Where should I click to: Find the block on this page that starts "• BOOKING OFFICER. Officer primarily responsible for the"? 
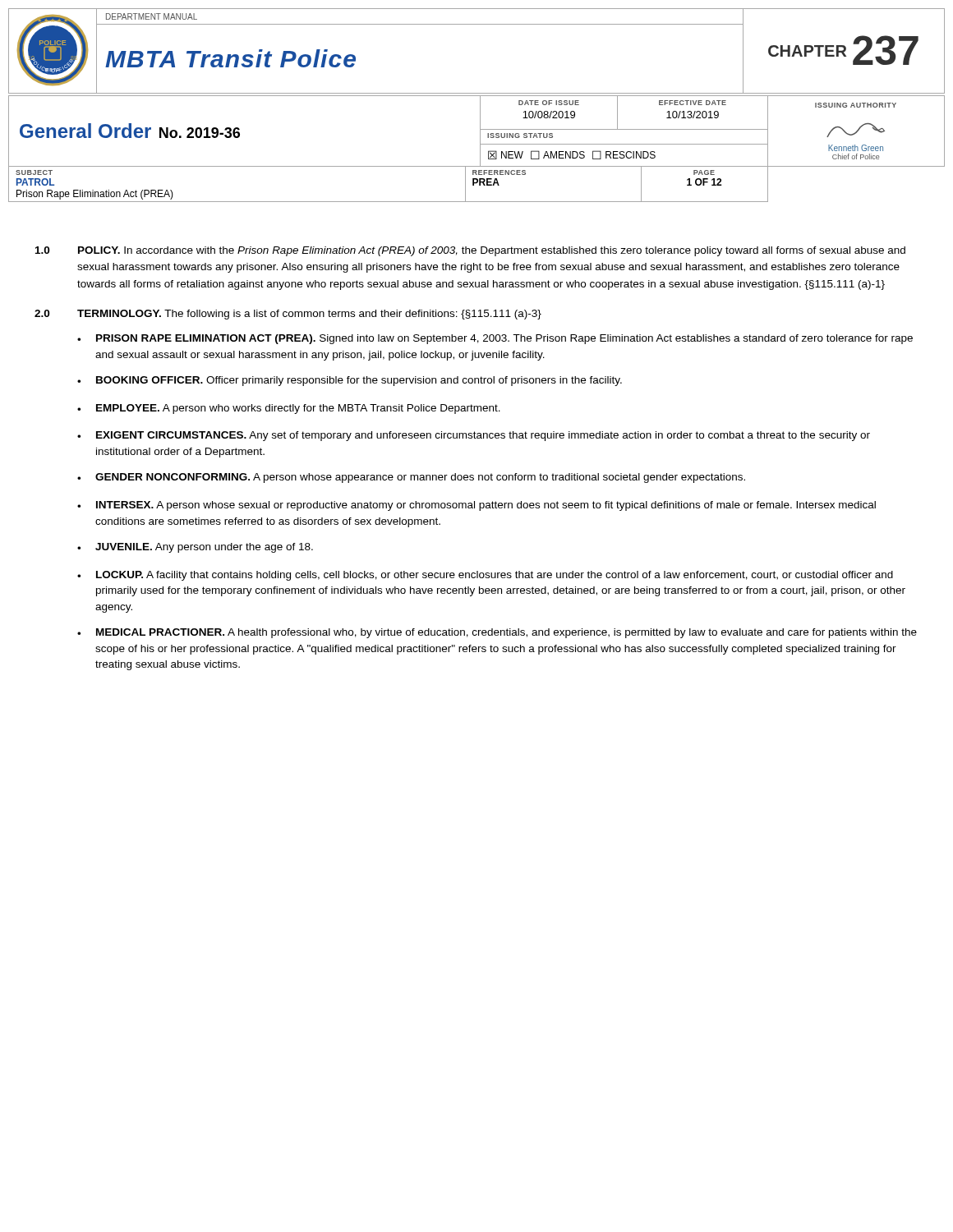(350, 381)
